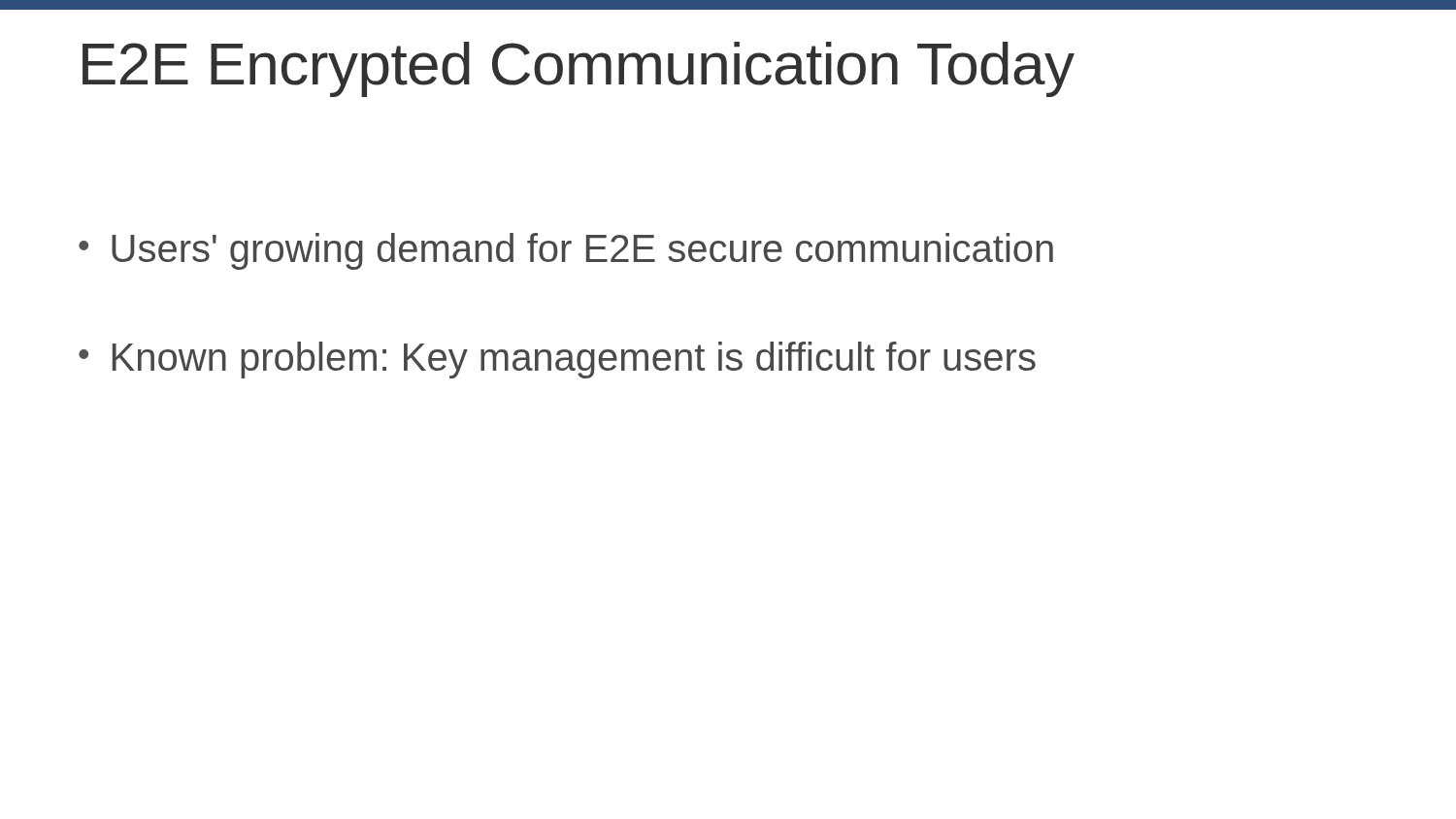The width and height of the screenshot is (1456, 819).
Task: Find the text starting "• Users' growing demand for E2E secure"
Action: (567, 248)
